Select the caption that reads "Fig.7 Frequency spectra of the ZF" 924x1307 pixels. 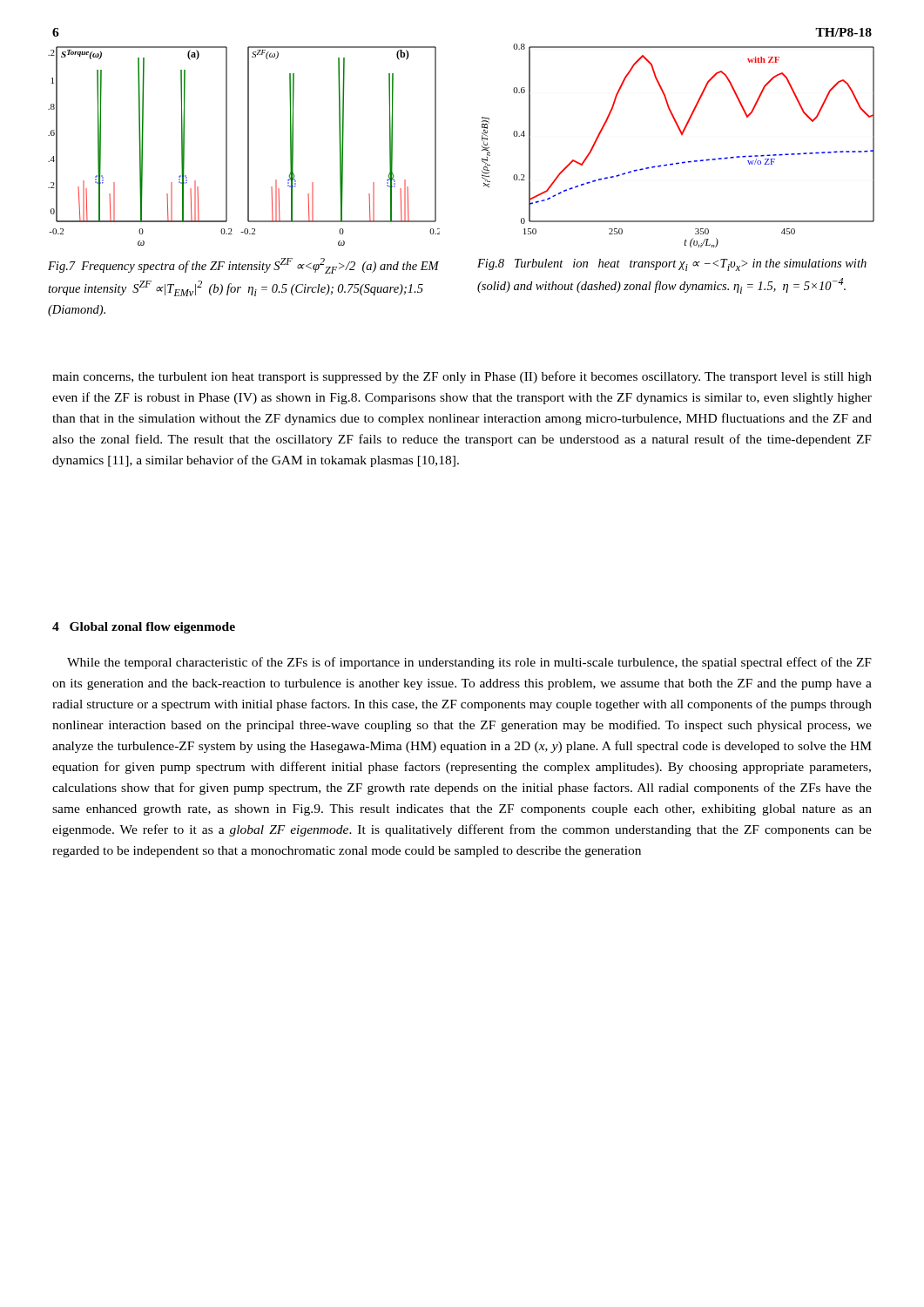click(x=243, y=286)
